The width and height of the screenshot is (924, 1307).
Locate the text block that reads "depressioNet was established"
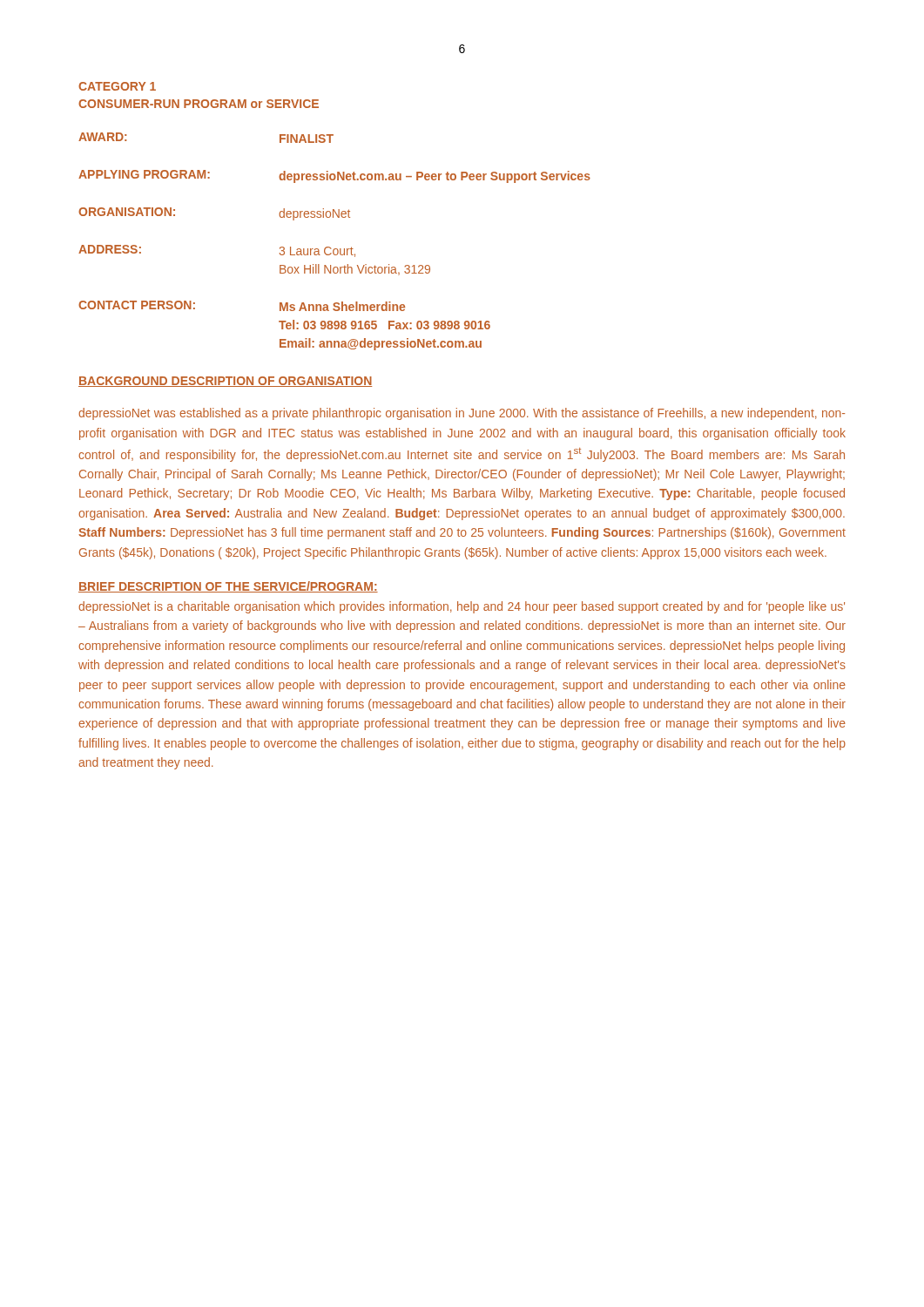(x=462, y=483)
